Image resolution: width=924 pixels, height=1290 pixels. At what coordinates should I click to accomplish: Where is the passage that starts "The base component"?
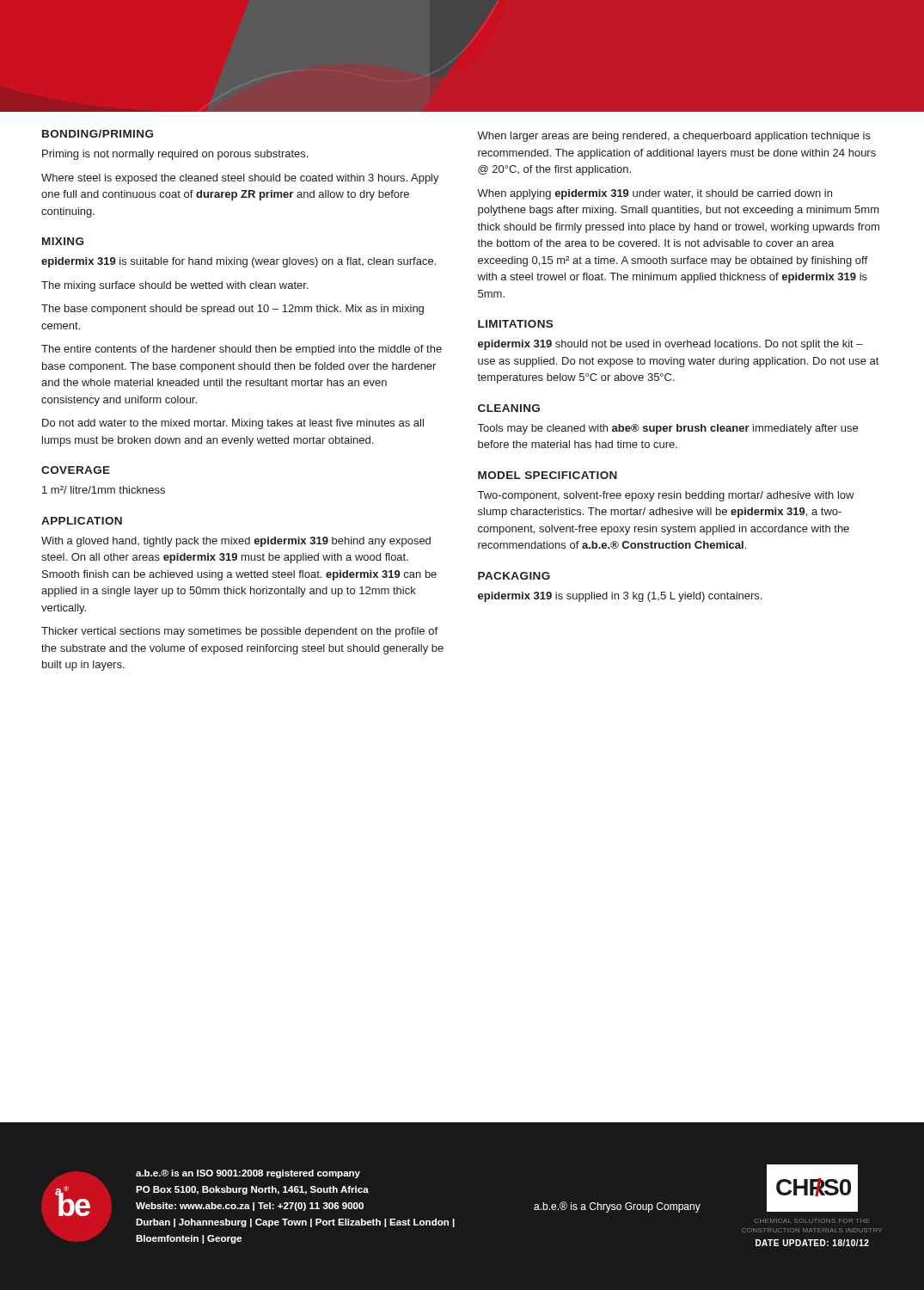tap(244, 317)
